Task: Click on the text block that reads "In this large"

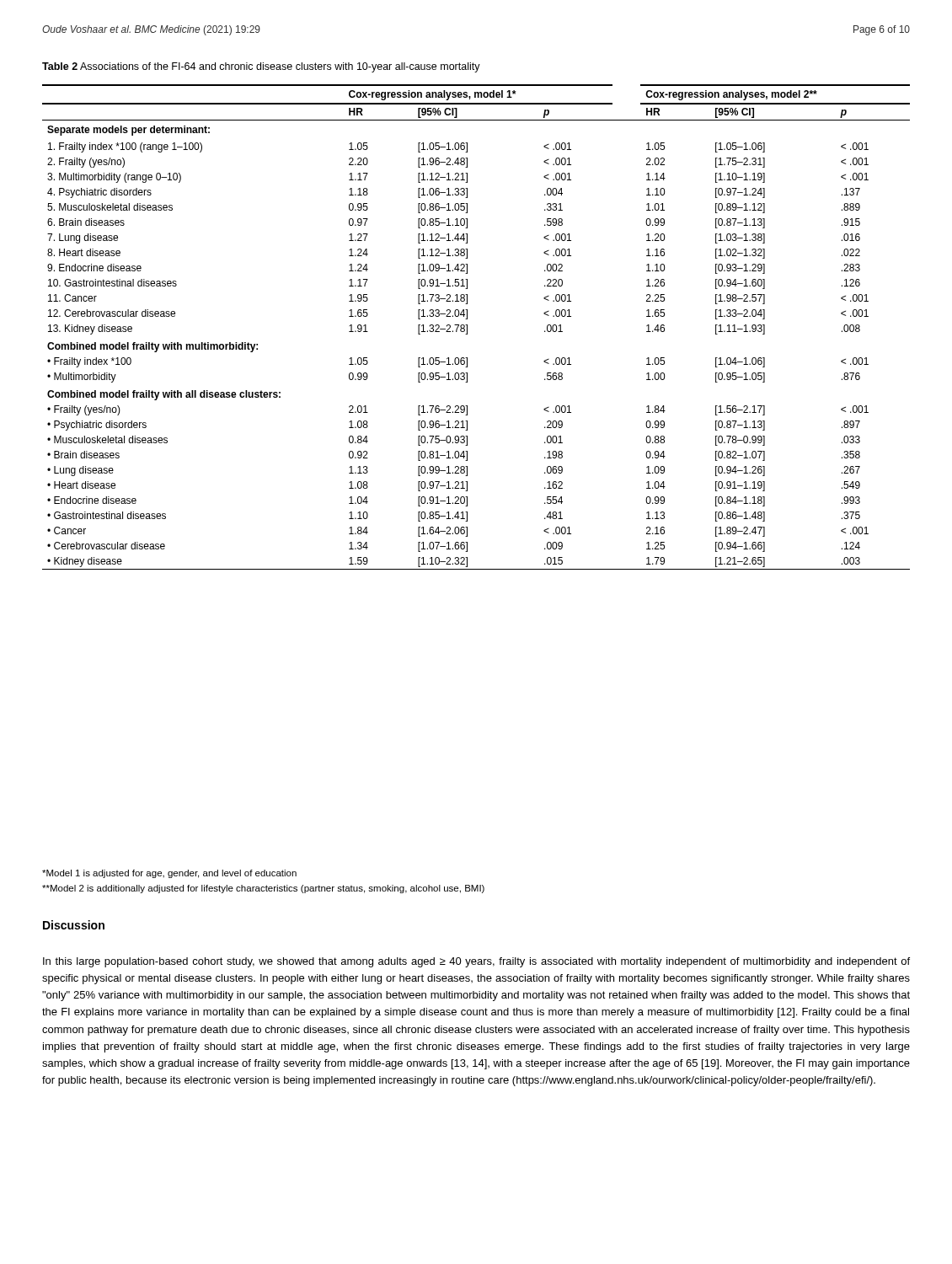Action: click(476, 1021)
